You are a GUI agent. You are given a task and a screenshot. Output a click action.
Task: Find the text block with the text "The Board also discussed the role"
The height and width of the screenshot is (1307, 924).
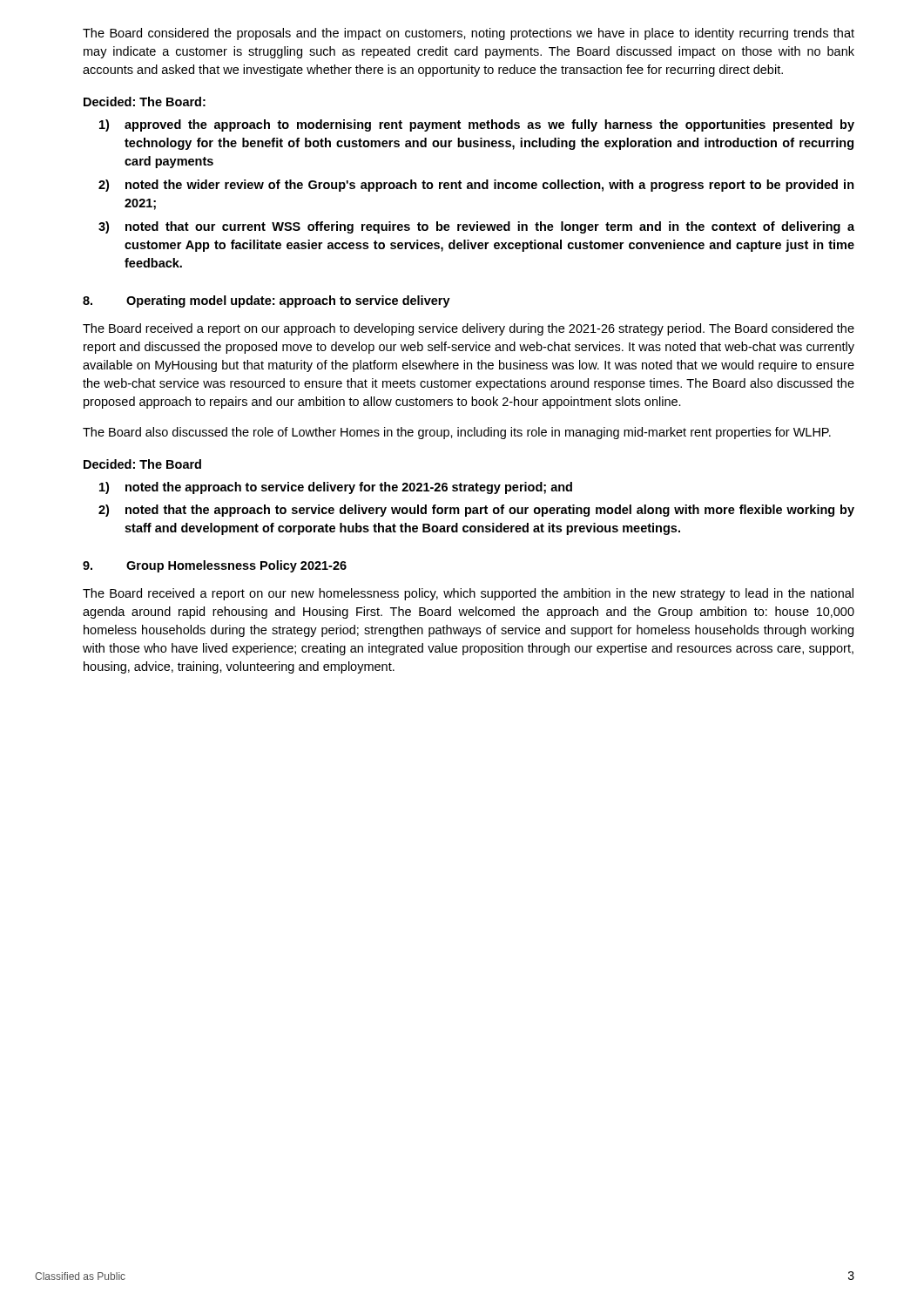(x=457, y=432)
